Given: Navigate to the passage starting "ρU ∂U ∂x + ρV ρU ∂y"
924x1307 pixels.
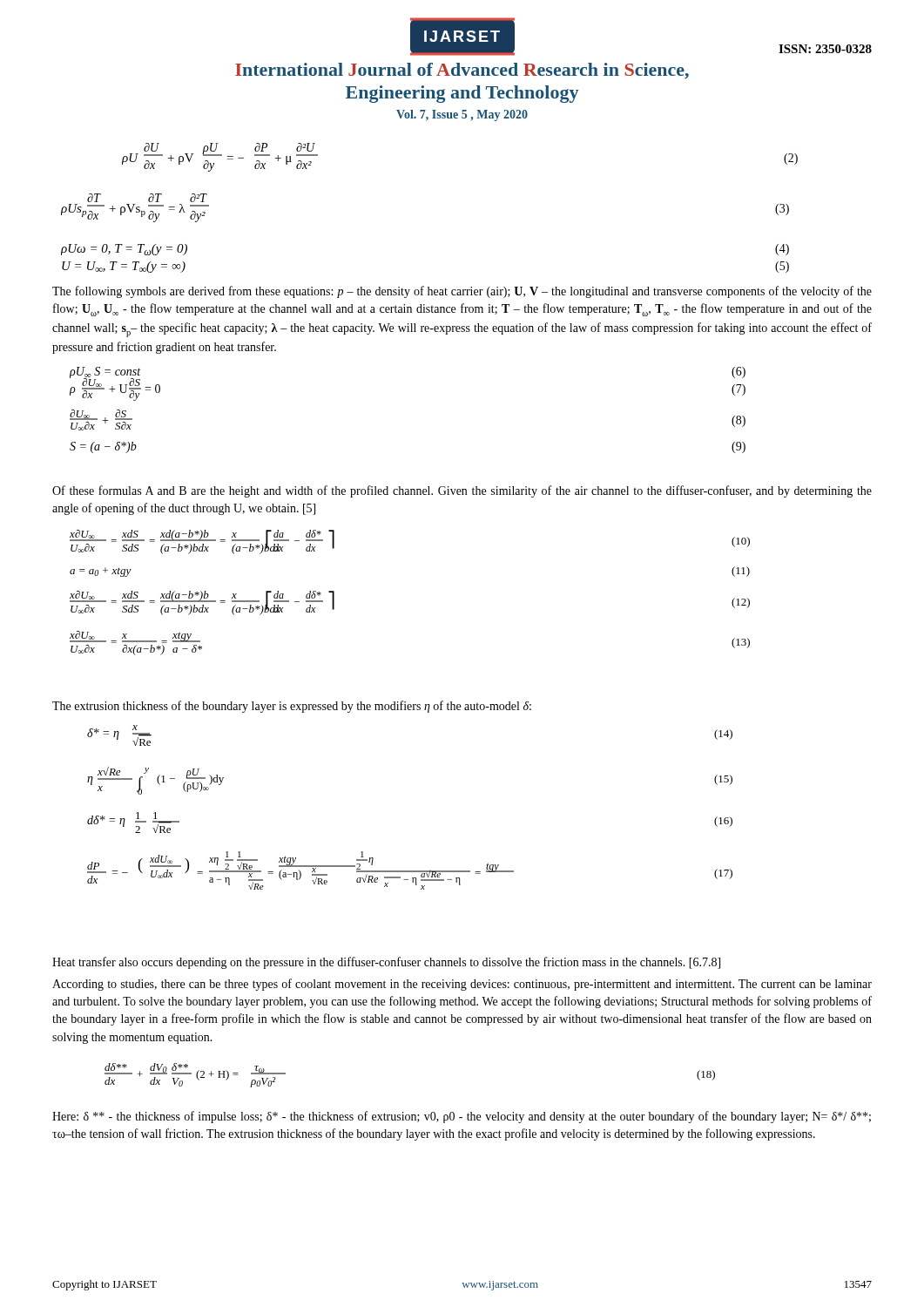Looking at the screenshot, I should (212, 156).
